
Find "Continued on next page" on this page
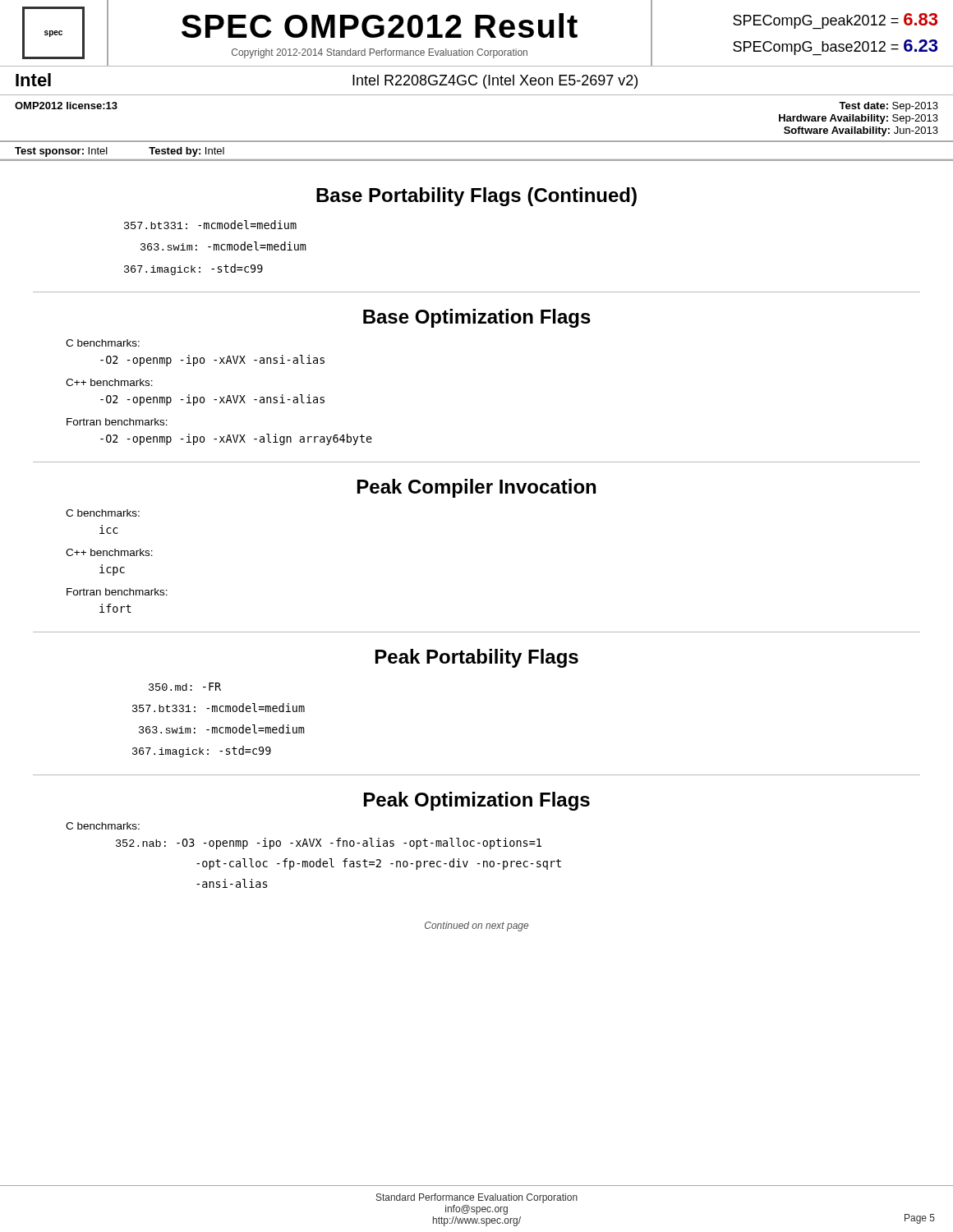click(x=476, y=925)
